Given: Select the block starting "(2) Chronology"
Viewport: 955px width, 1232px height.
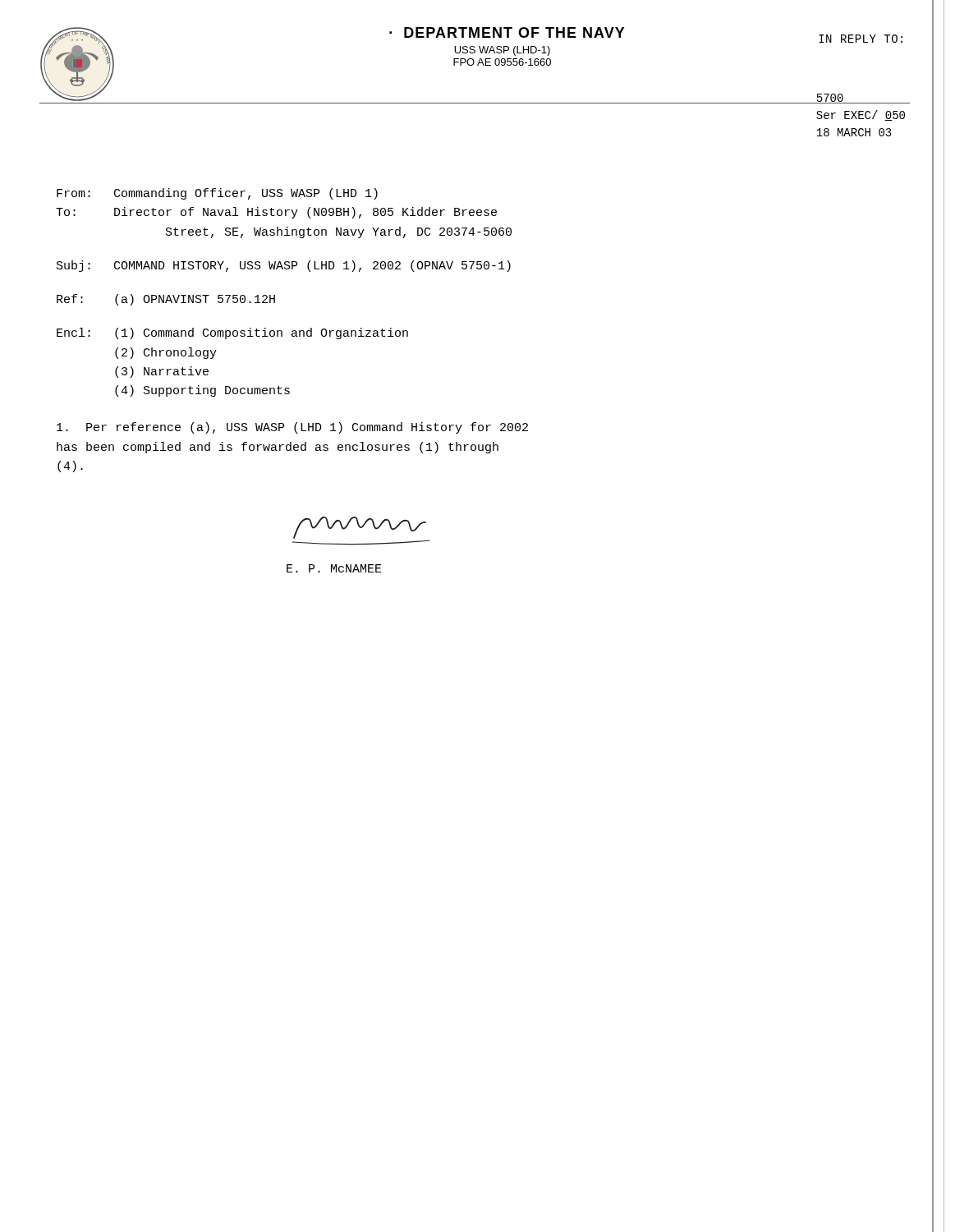Looking at the screenshot, I should [x=166, y=353].
